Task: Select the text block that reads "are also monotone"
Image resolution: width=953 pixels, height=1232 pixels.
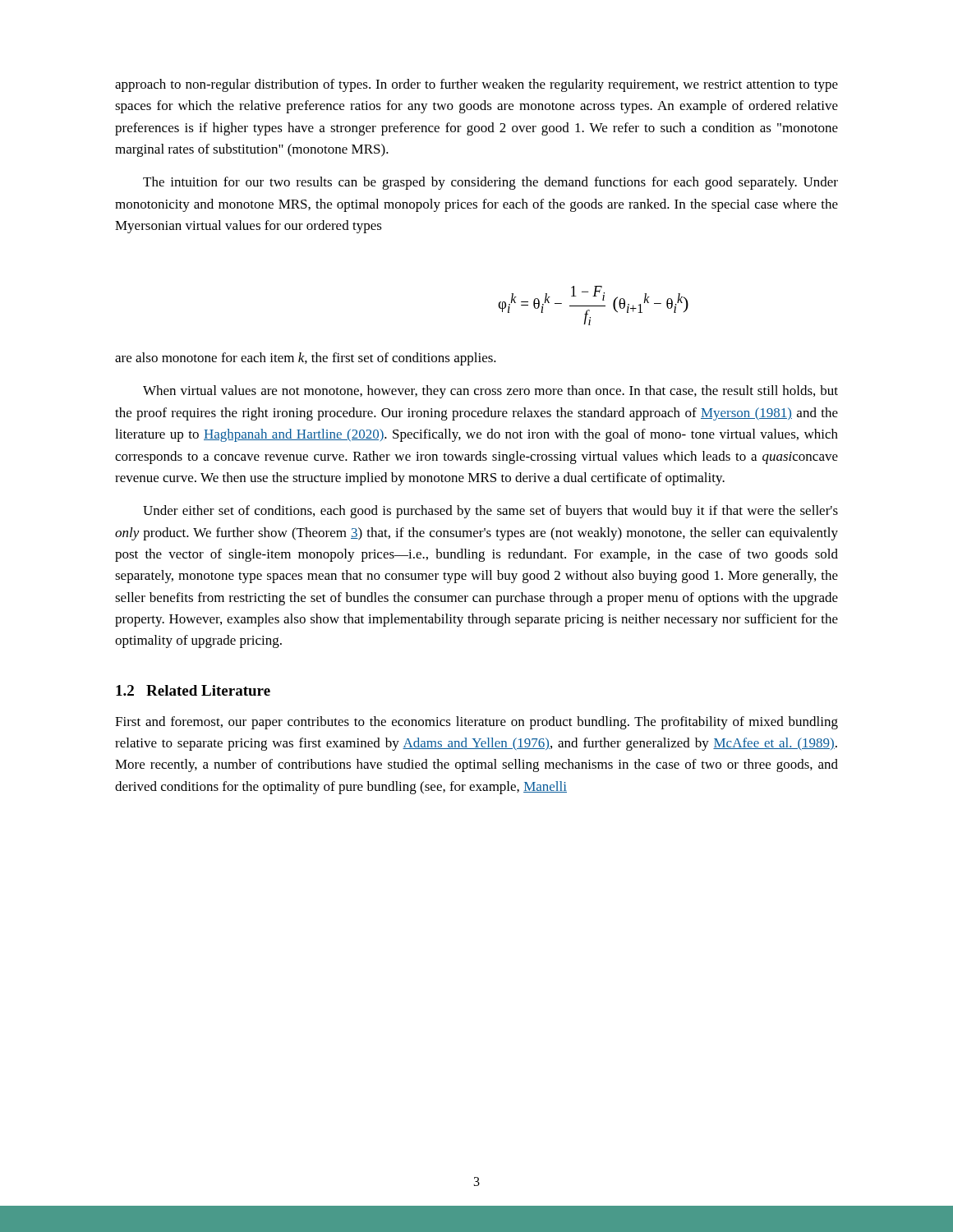Action: 306,358
